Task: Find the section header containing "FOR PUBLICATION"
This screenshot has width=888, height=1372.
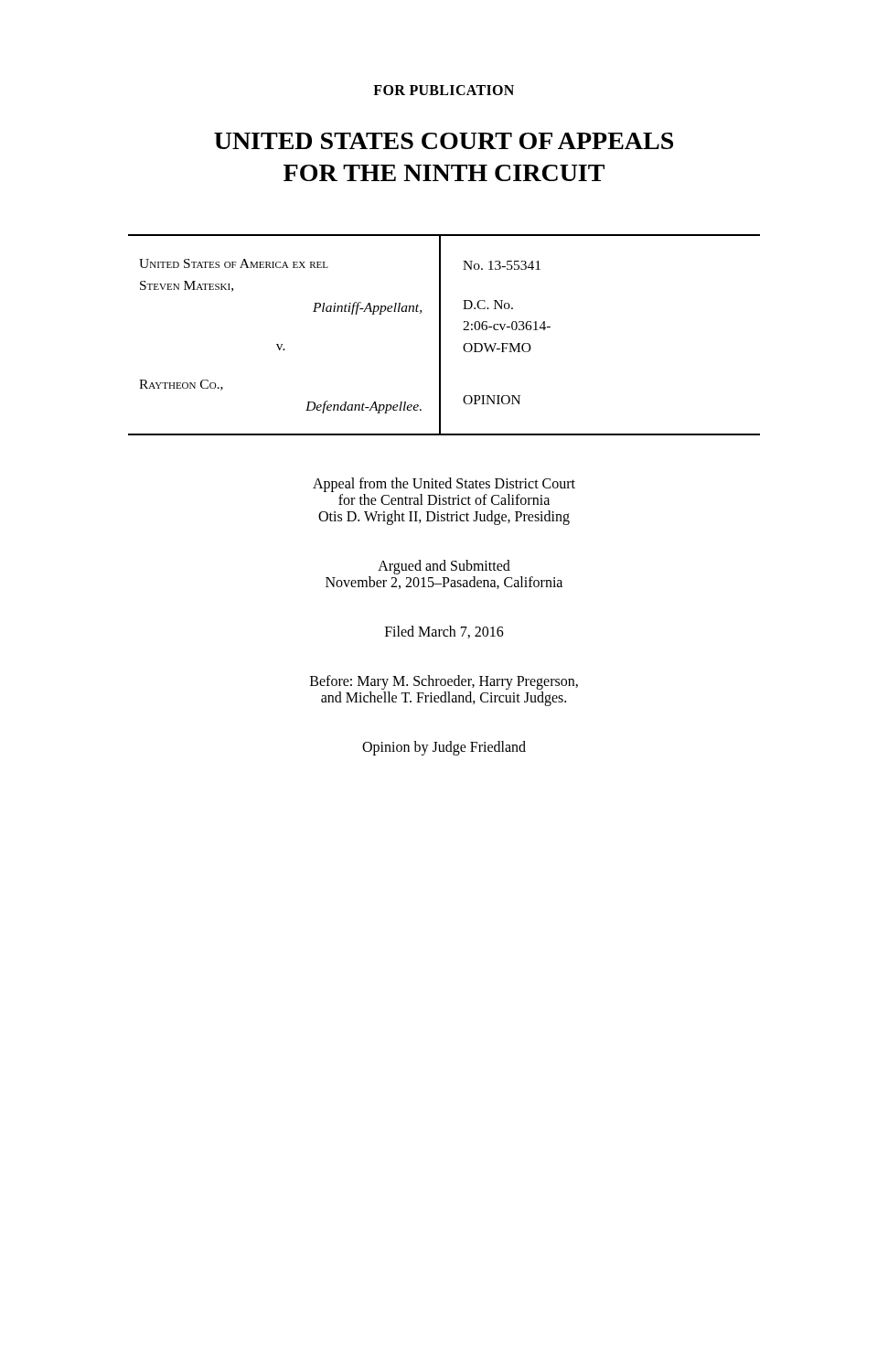Action: click(444, 90)
